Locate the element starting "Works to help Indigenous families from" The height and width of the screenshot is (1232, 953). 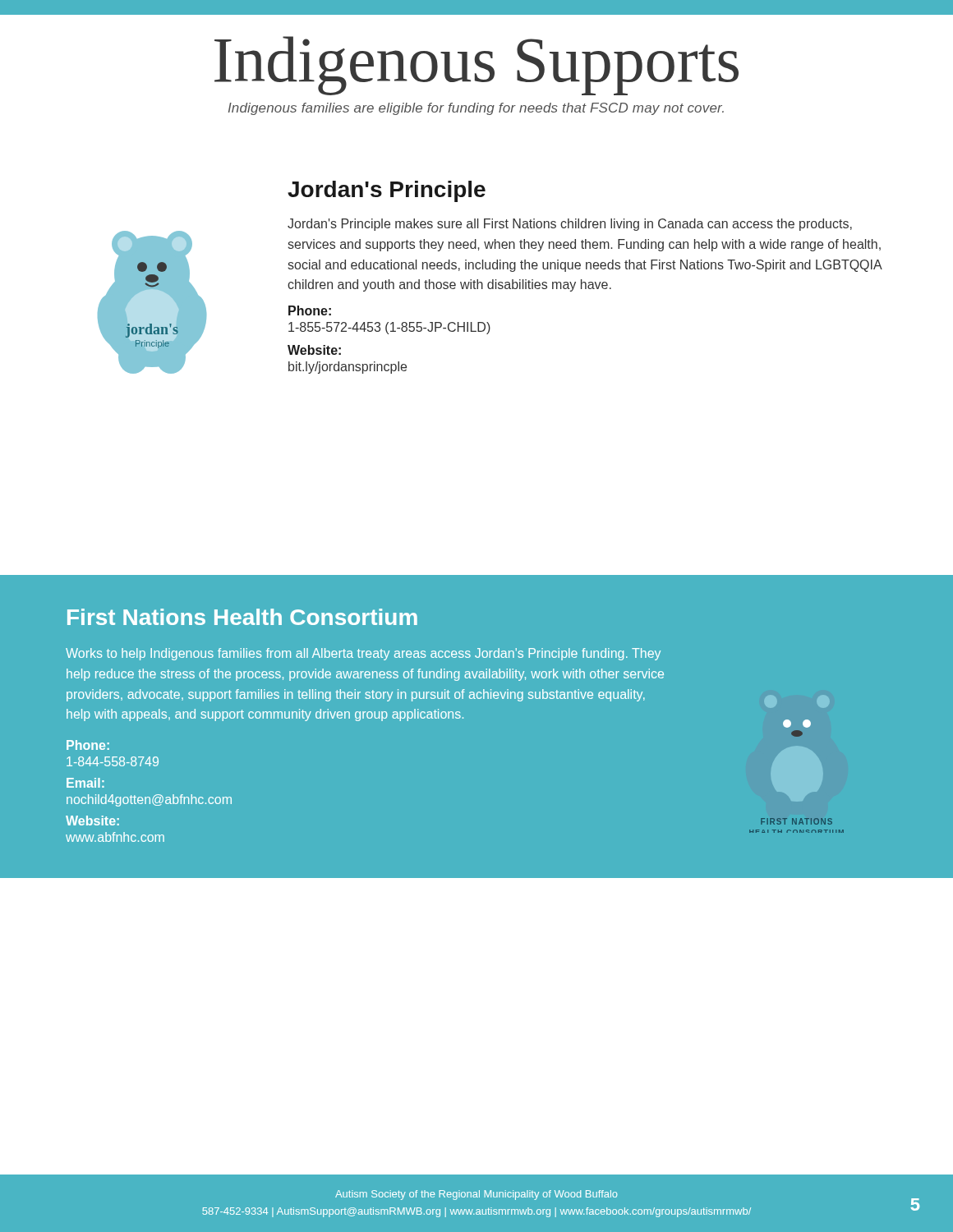pos(363,654)
